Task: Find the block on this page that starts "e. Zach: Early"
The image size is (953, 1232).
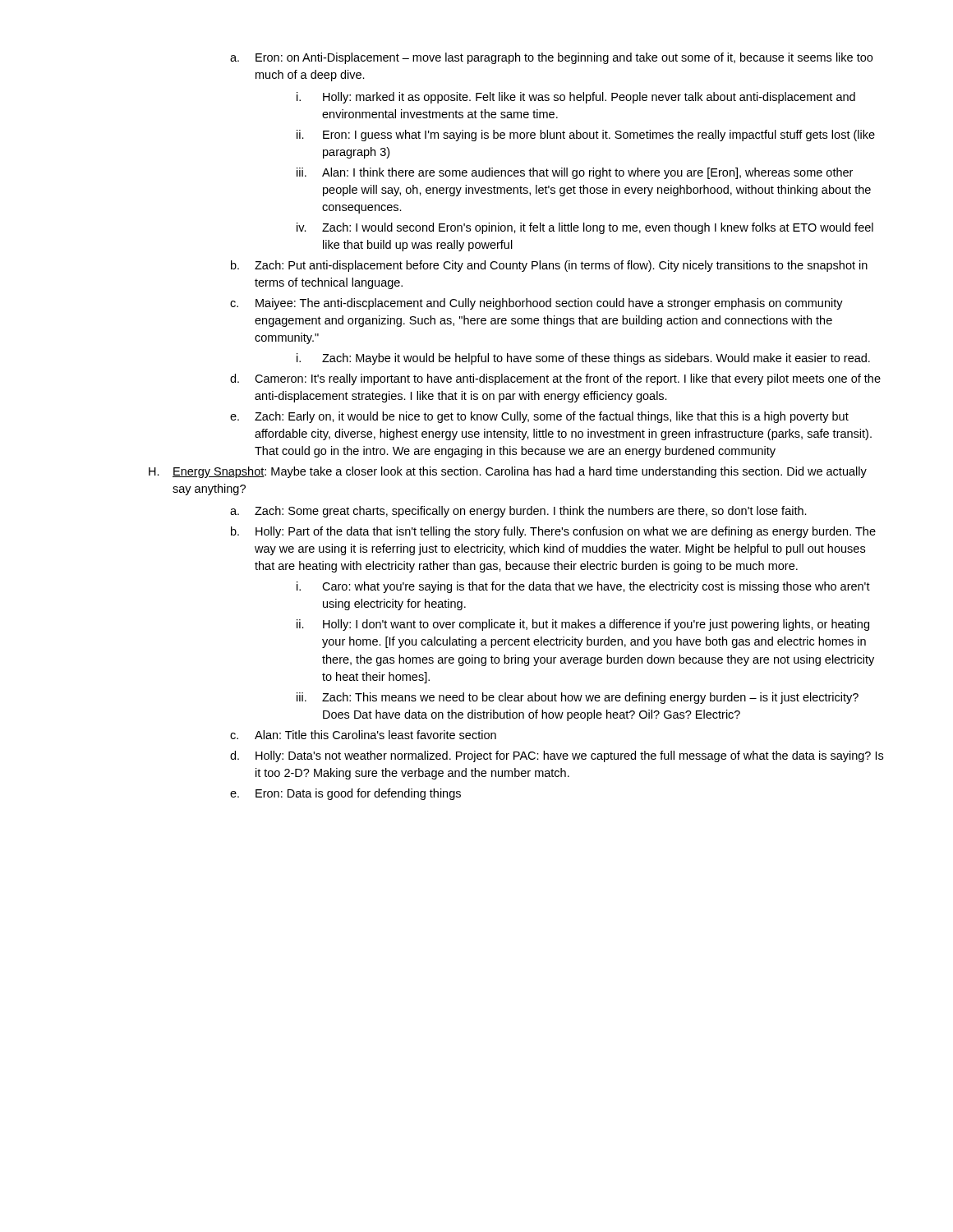Action: coord(559,434)
